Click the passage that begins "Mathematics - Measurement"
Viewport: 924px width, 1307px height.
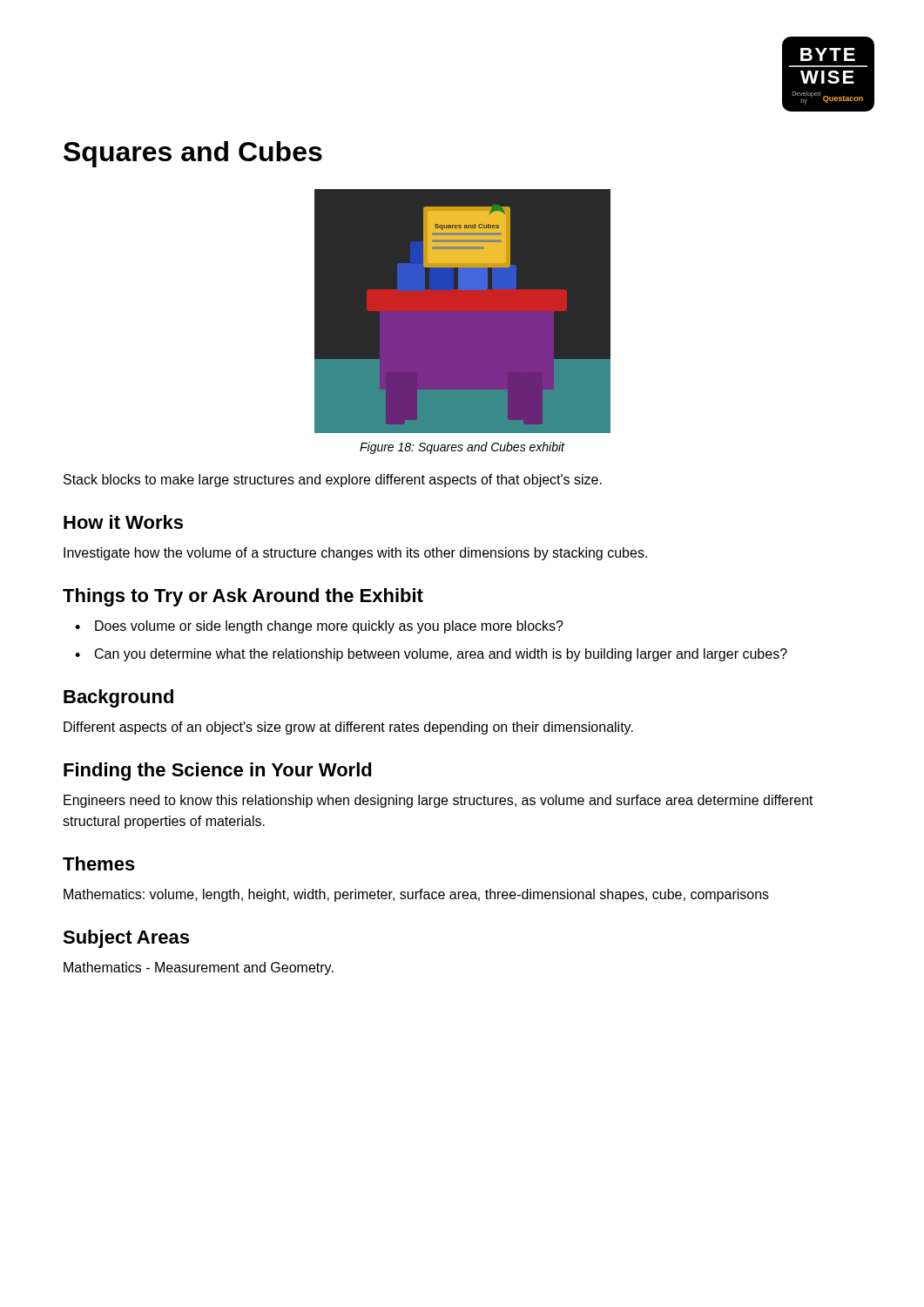click(x=199, y=968)
